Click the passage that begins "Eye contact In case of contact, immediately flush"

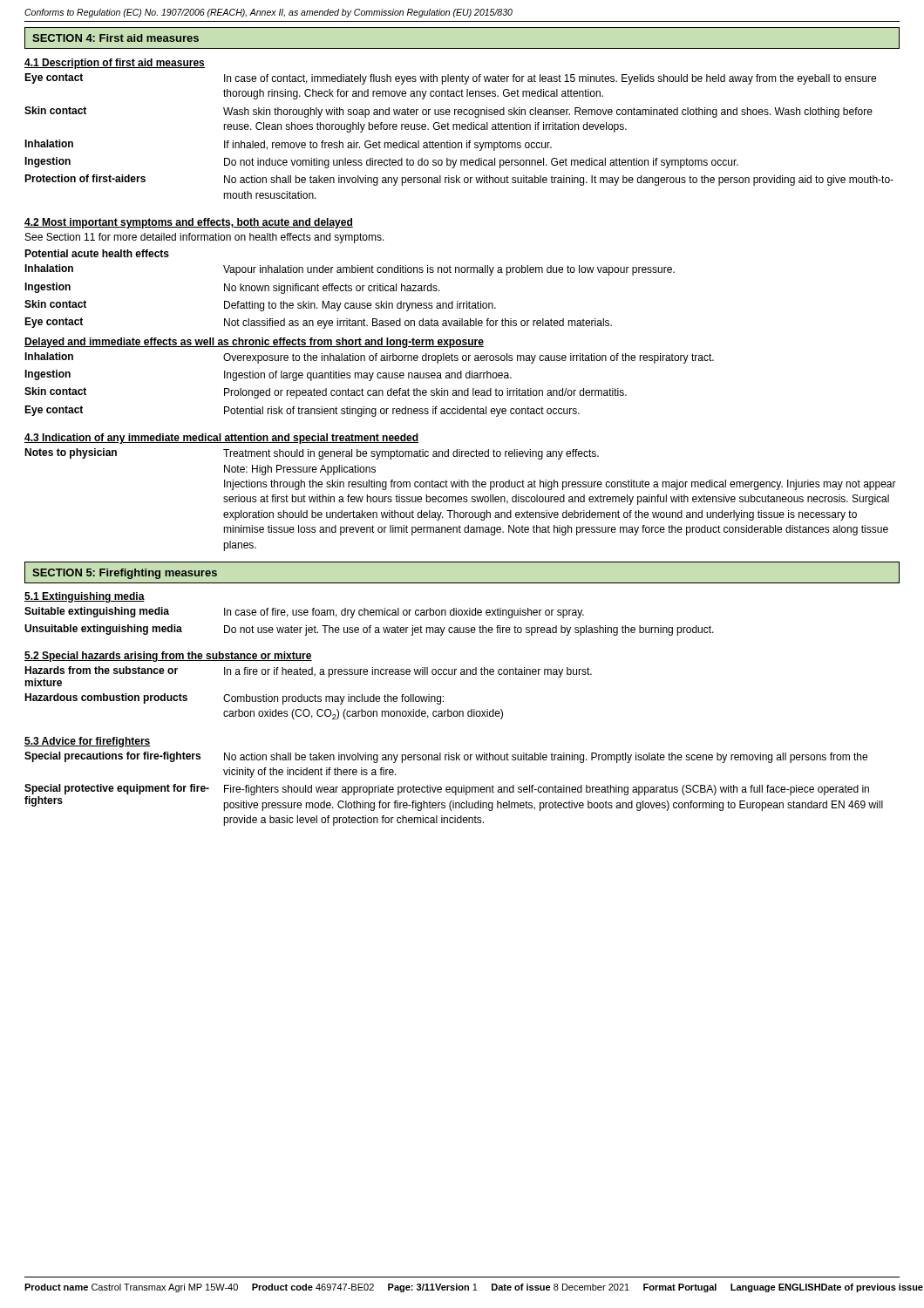462,87
